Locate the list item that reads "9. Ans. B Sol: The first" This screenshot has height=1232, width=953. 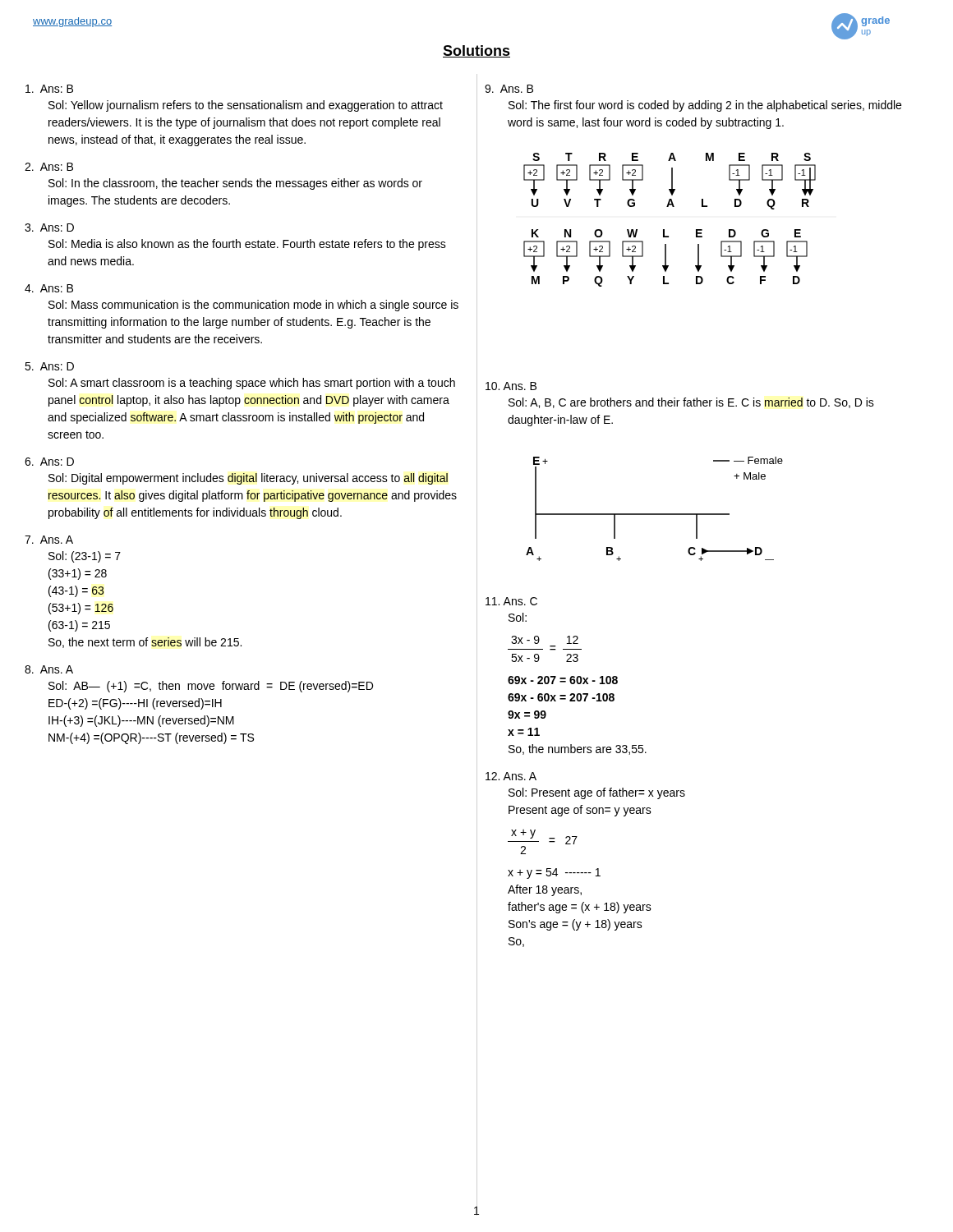702,107
